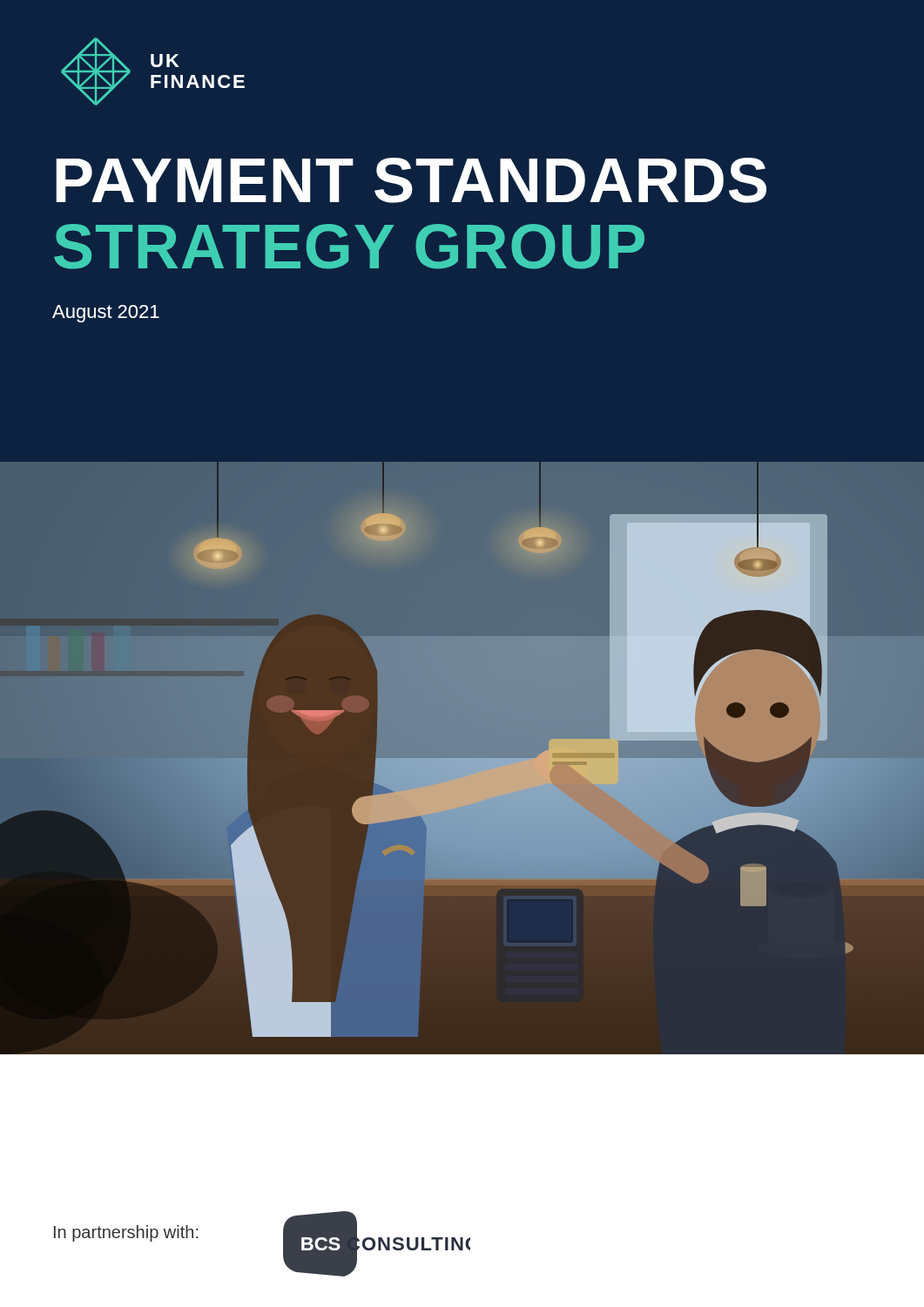The height and width of the screenshot is (1307, 924).
Task: Select the text with the text "In partnership with:"
Action: coord(126,1232)
